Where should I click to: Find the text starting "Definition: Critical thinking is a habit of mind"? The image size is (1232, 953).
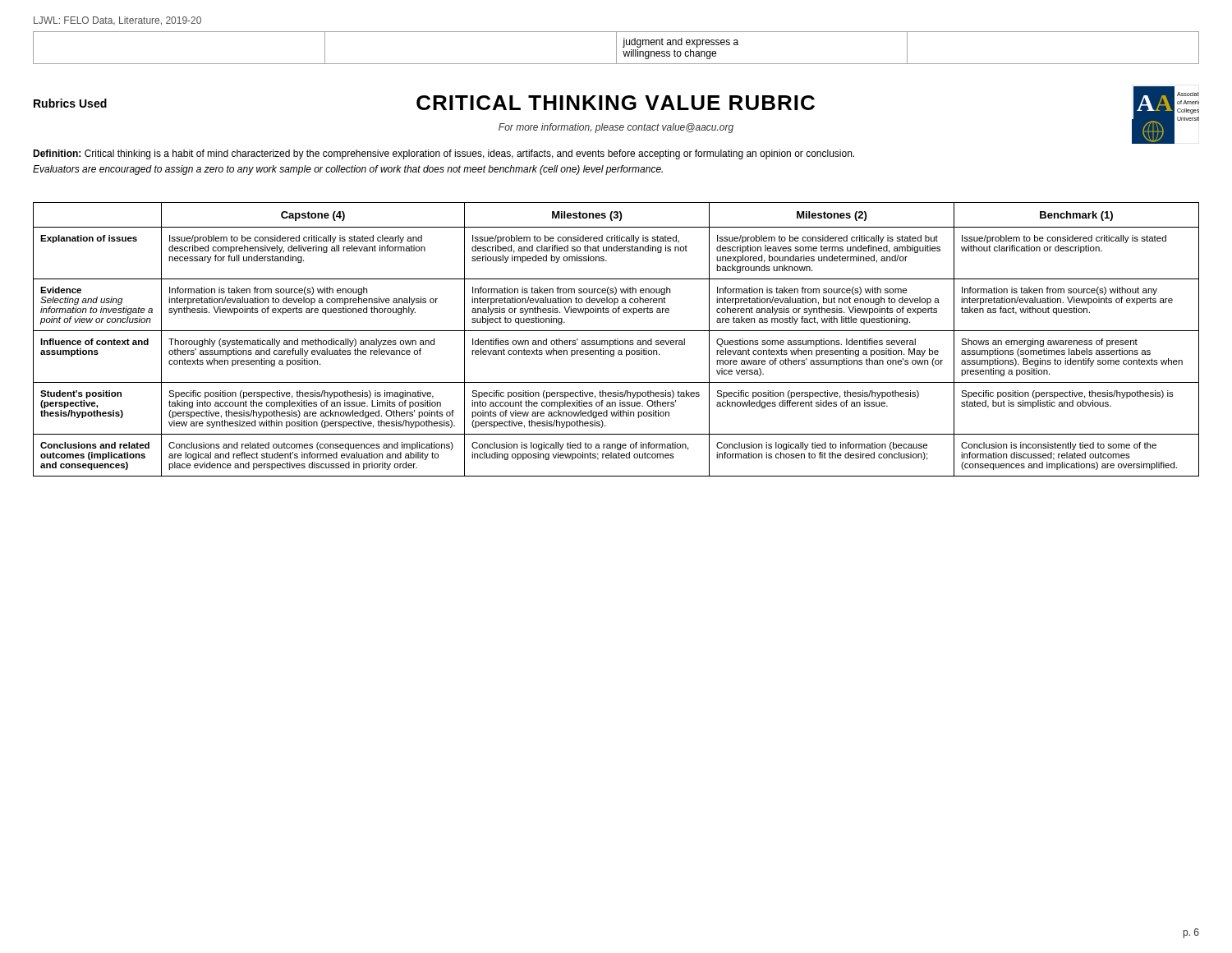pos(444,161)
